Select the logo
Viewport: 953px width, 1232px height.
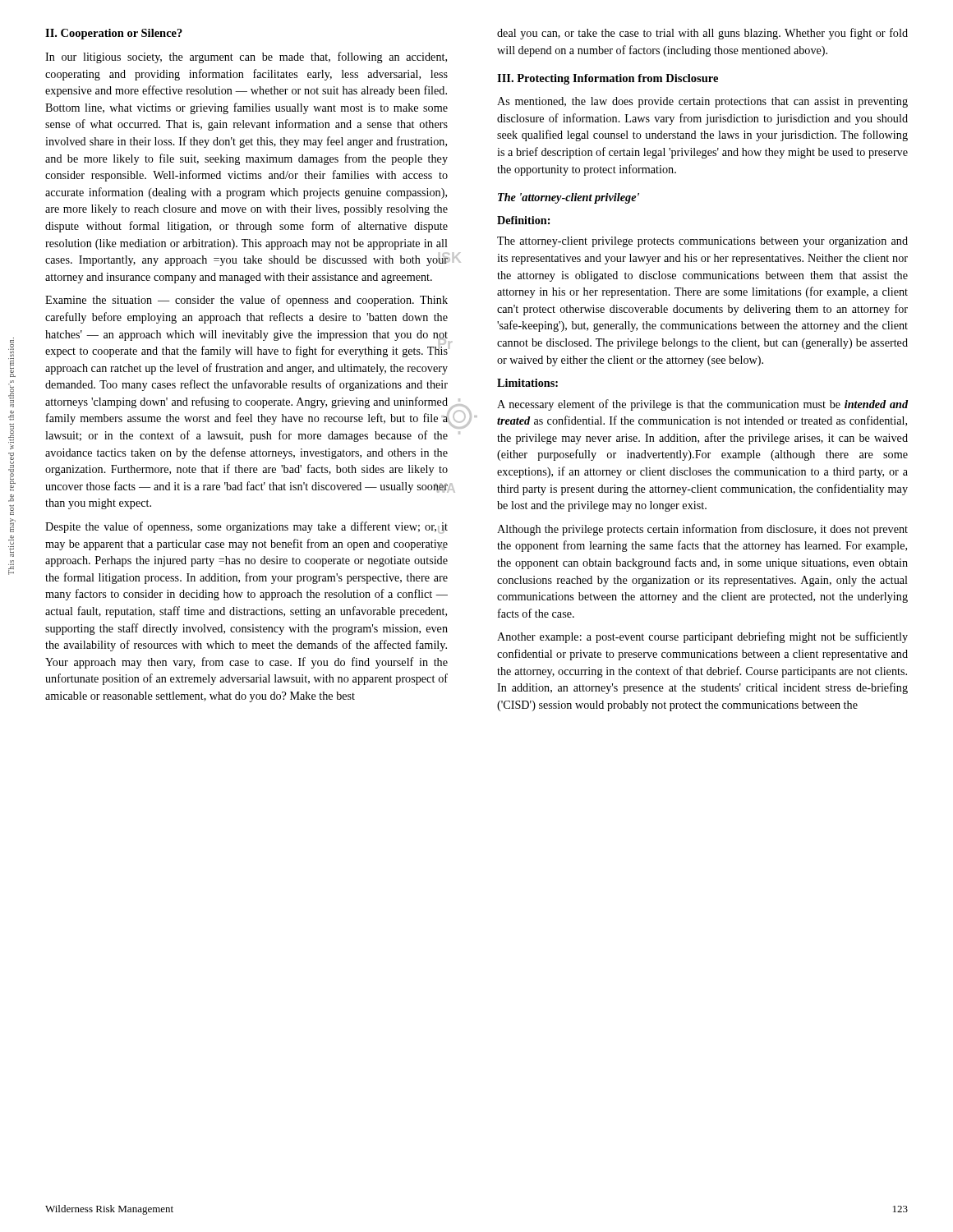pyautogui.click(x=462, y=569)
